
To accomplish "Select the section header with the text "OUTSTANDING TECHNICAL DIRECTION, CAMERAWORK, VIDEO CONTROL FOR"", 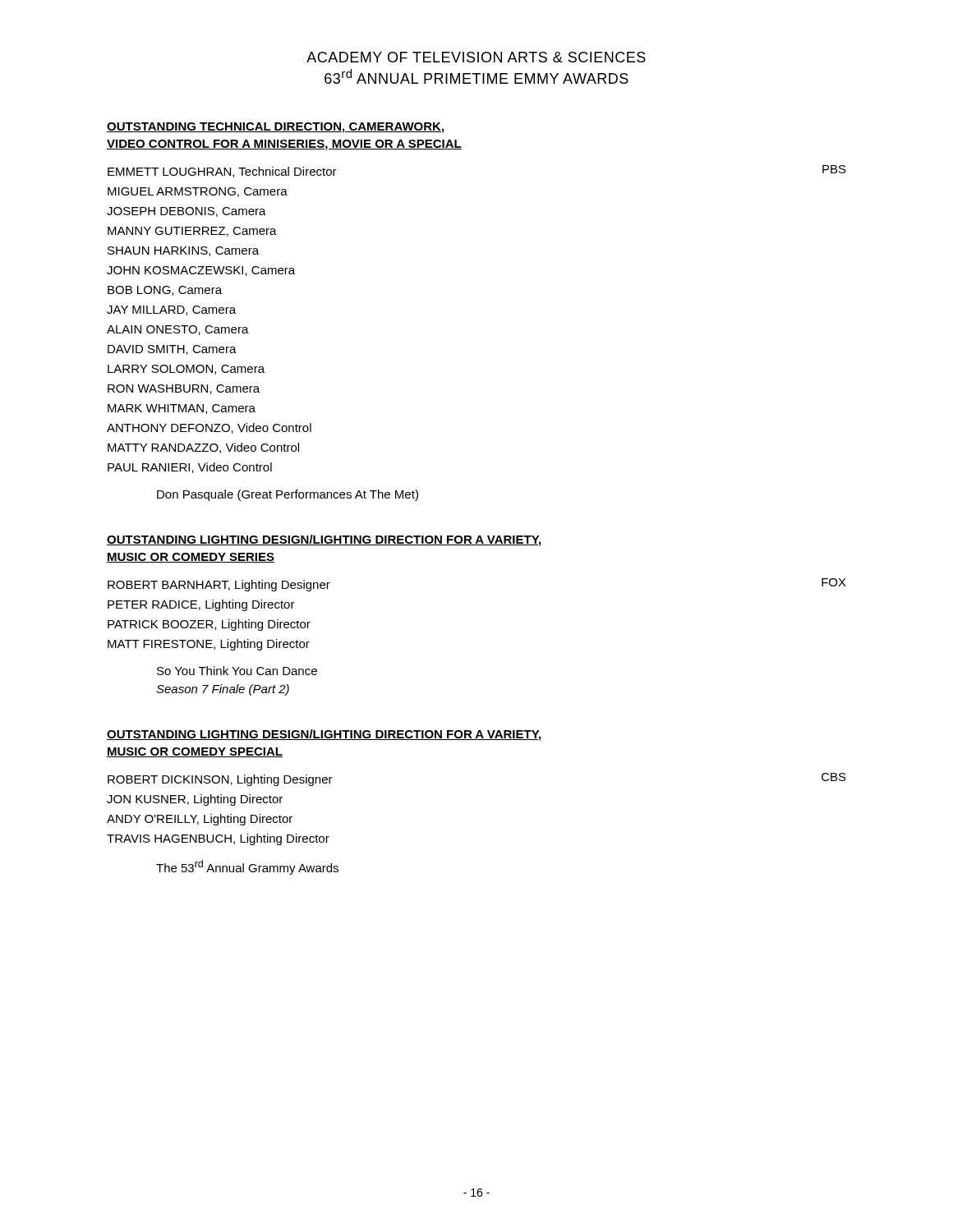I will pyautogui.click(x=284, y=135).
